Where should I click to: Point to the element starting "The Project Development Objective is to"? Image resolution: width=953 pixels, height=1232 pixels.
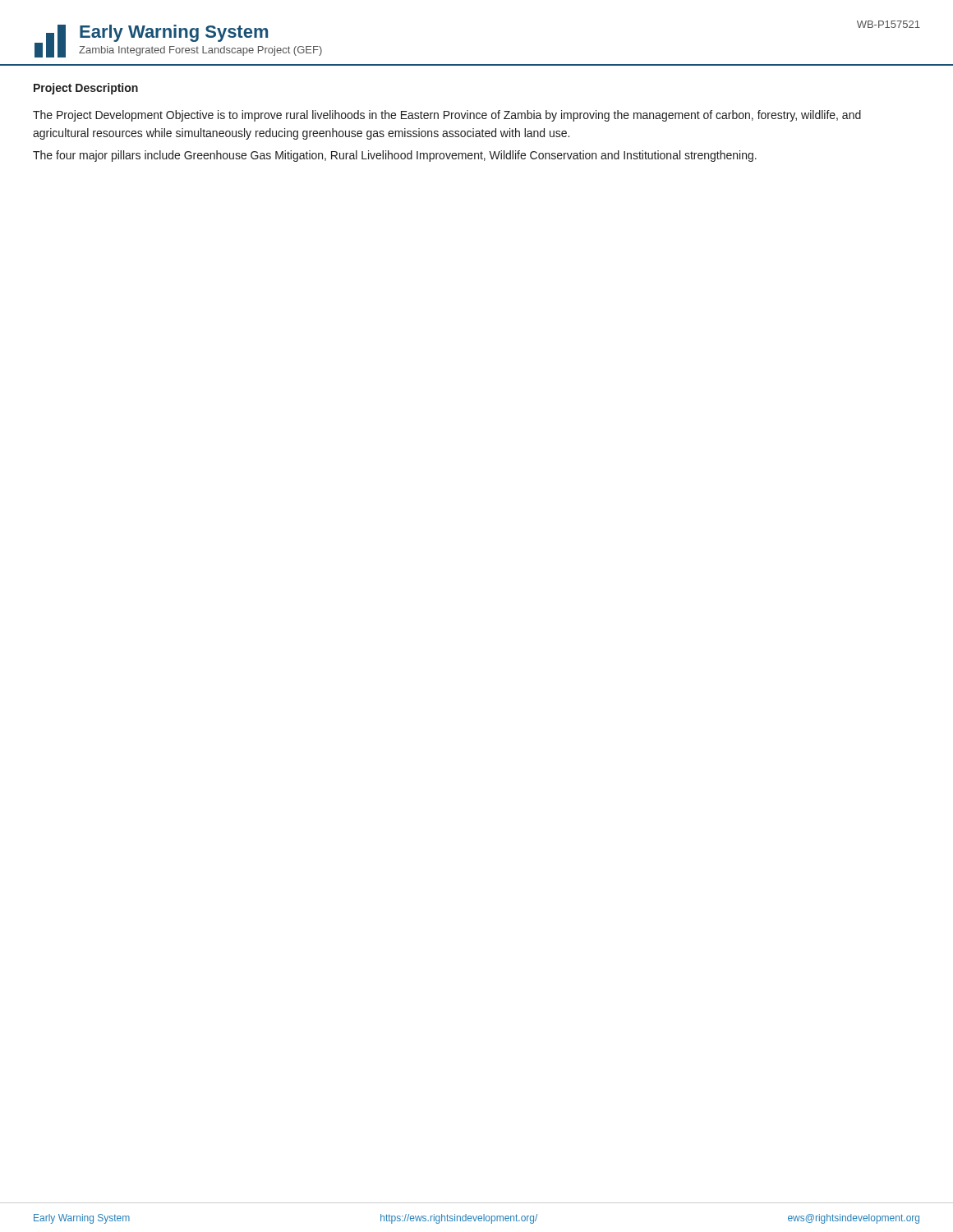click(x=476, y=136)
